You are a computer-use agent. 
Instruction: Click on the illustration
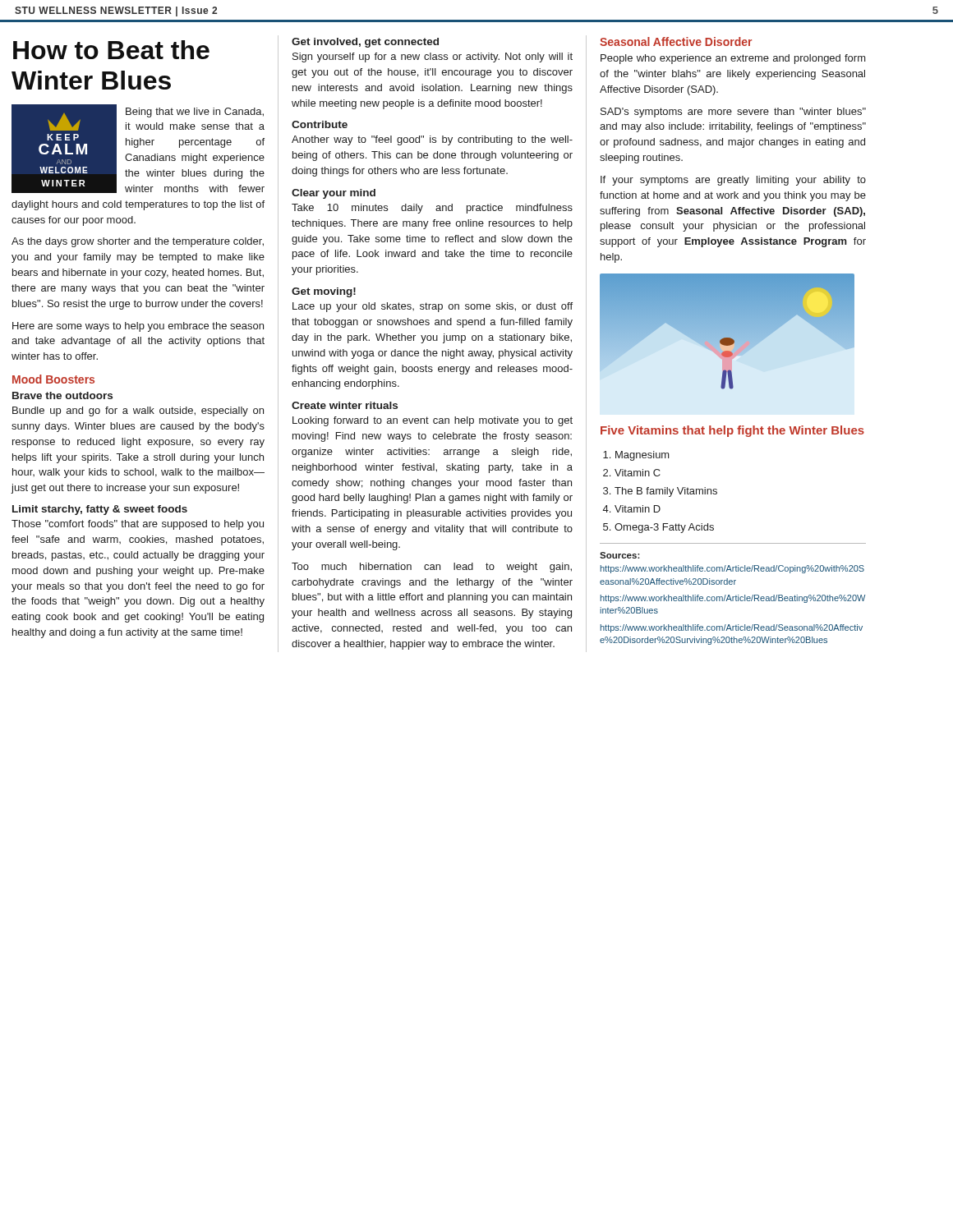tap(64, 148)
